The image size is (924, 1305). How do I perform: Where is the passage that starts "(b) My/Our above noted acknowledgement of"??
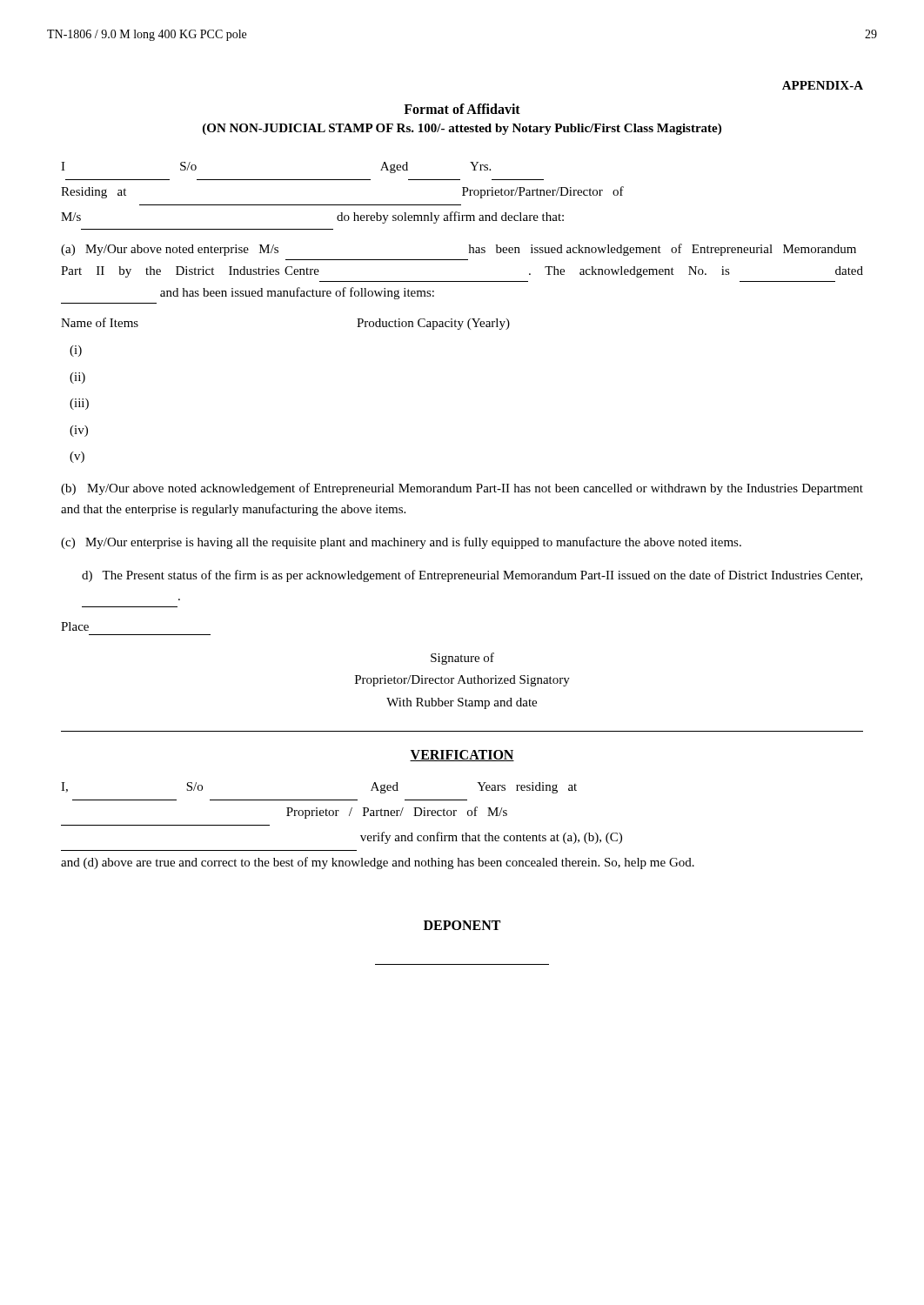(x=462, y=498)
